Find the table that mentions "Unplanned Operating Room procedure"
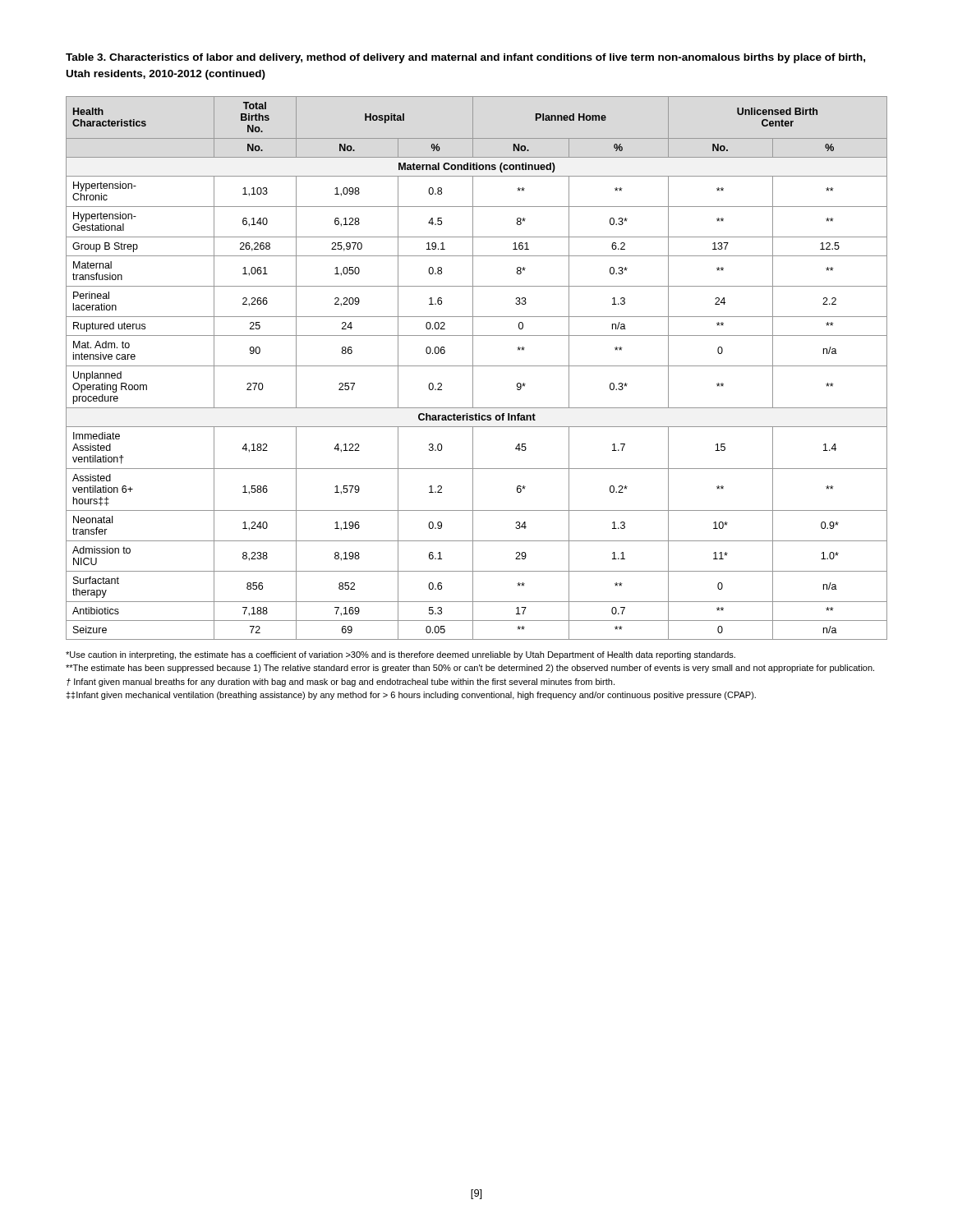 click(x=476, y=368)
